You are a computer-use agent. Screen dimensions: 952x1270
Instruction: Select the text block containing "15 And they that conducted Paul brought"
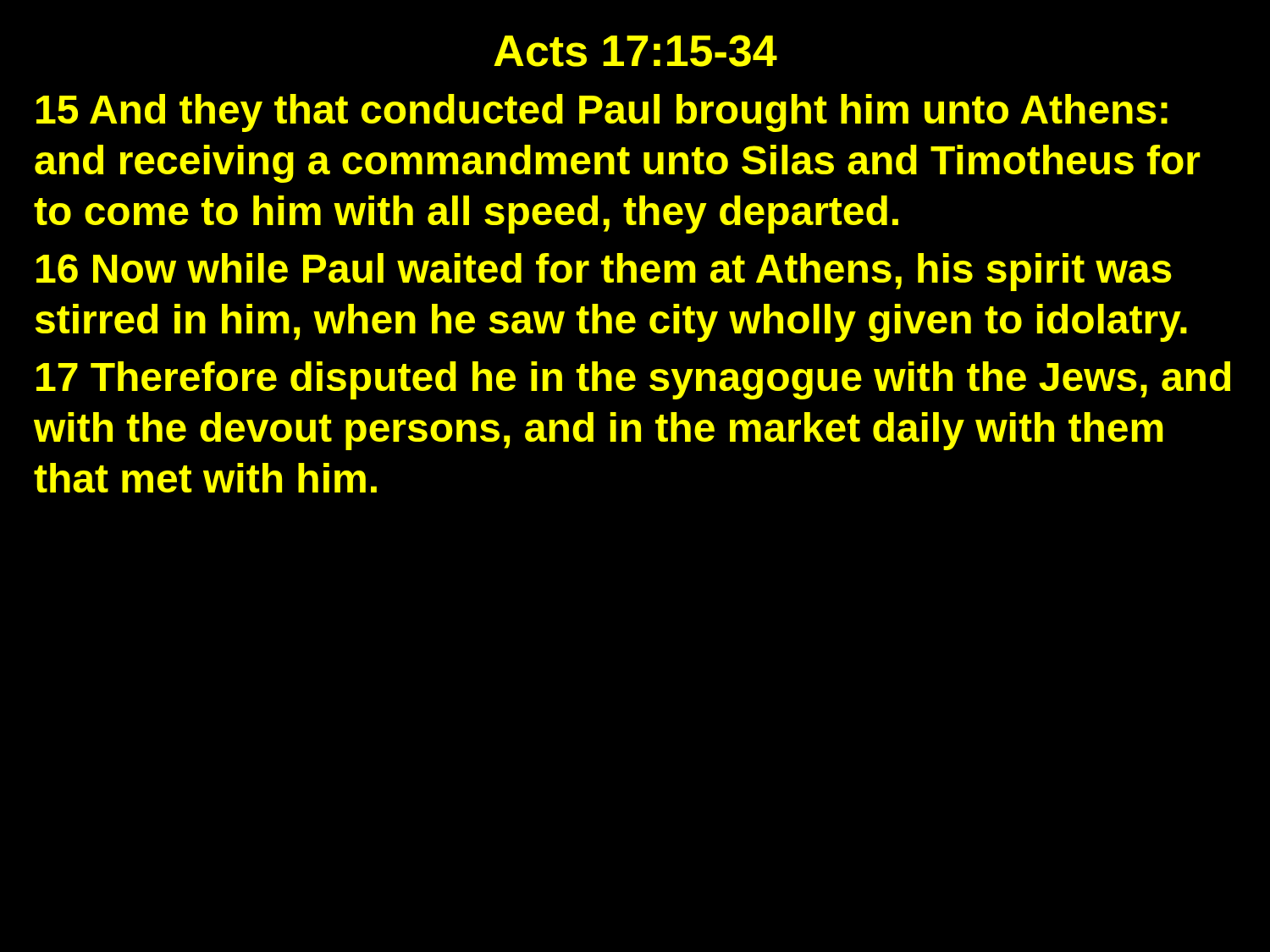click(617, 160)
